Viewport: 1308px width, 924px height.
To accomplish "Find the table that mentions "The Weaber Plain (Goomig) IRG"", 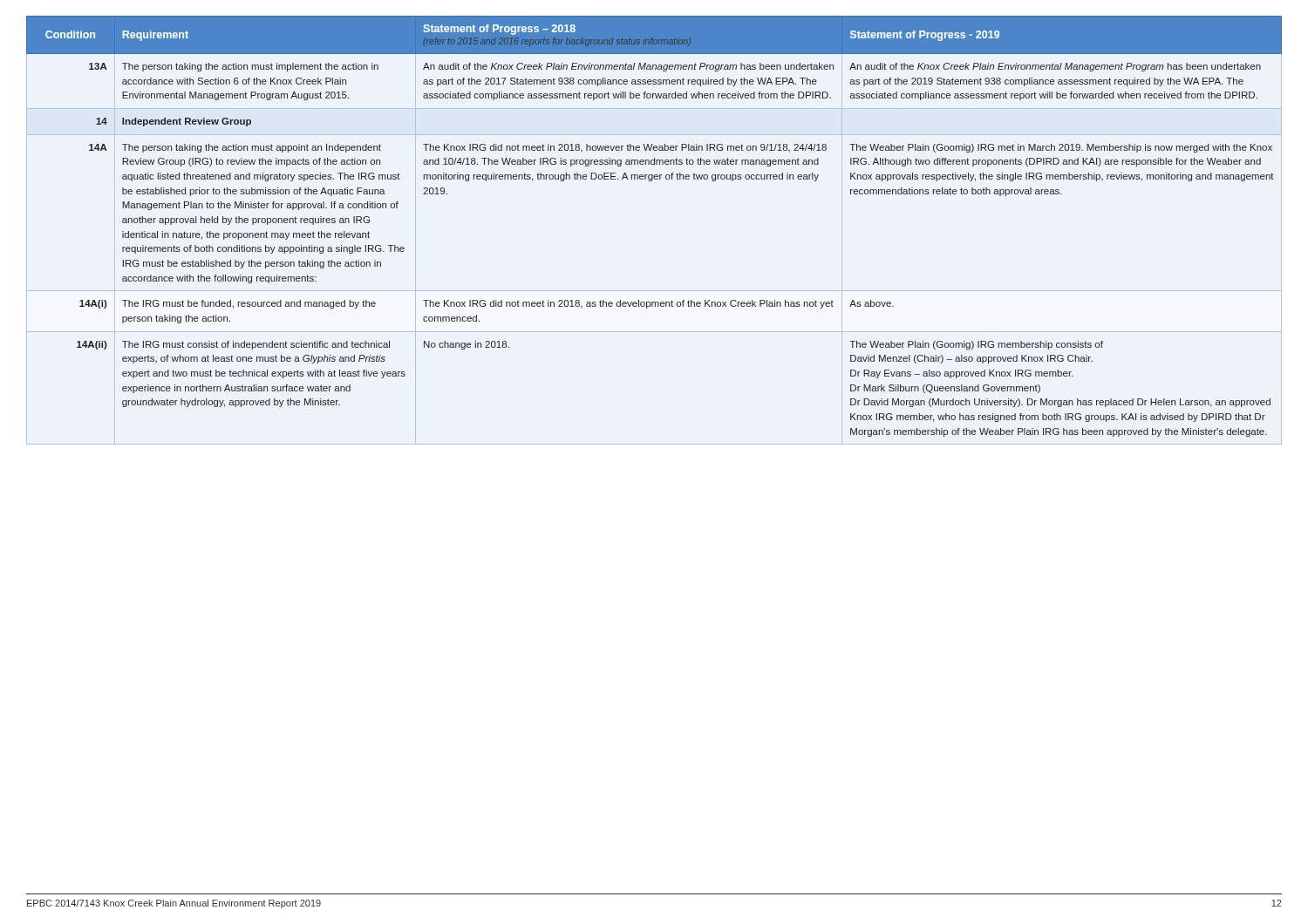I will (654, 230).
